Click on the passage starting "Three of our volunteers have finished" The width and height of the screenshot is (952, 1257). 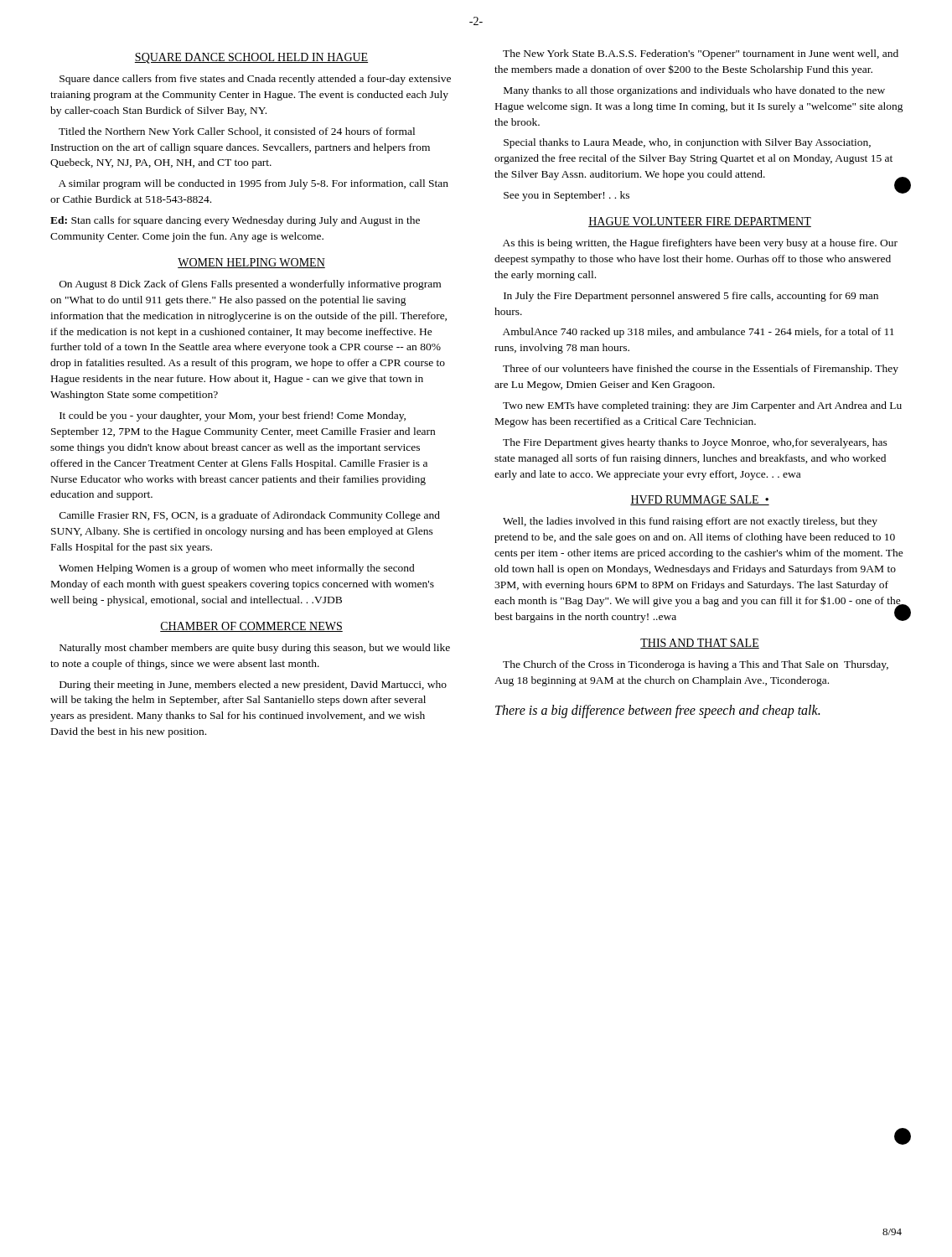tap(696, 376)
